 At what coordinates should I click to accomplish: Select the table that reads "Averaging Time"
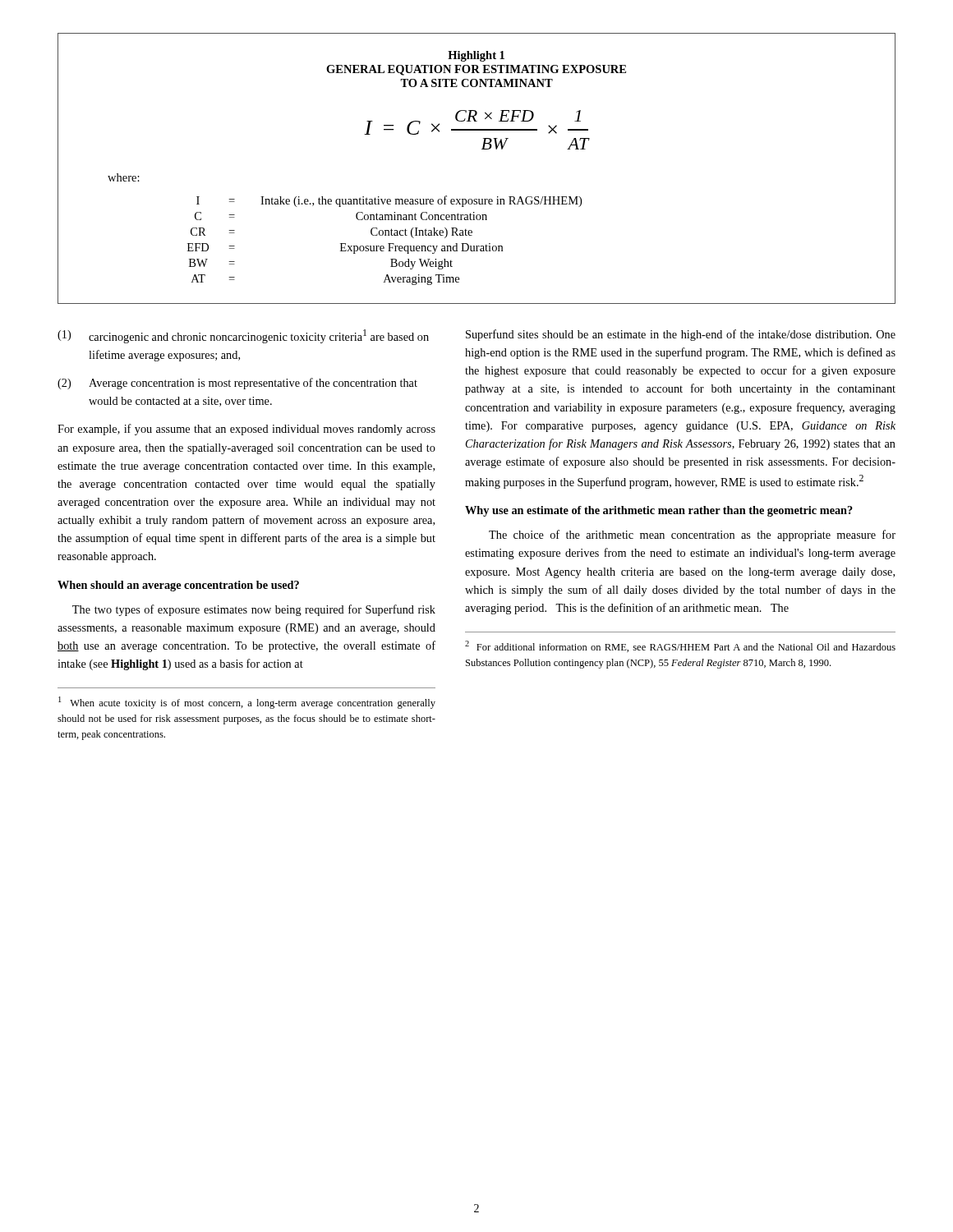(x=501, y=240)
